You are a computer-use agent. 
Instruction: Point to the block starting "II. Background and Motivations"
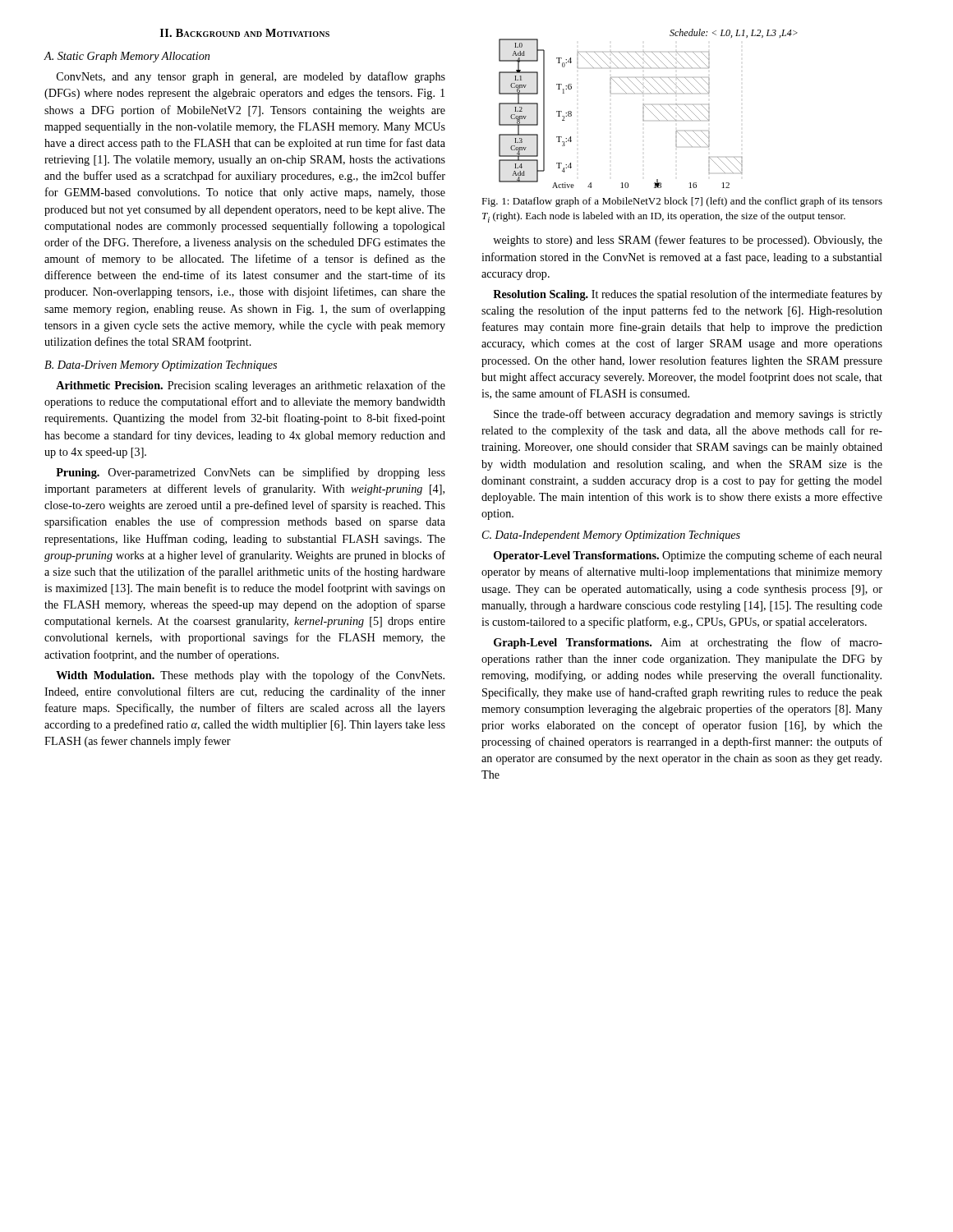pyautogui.click(x=245, y=33)
